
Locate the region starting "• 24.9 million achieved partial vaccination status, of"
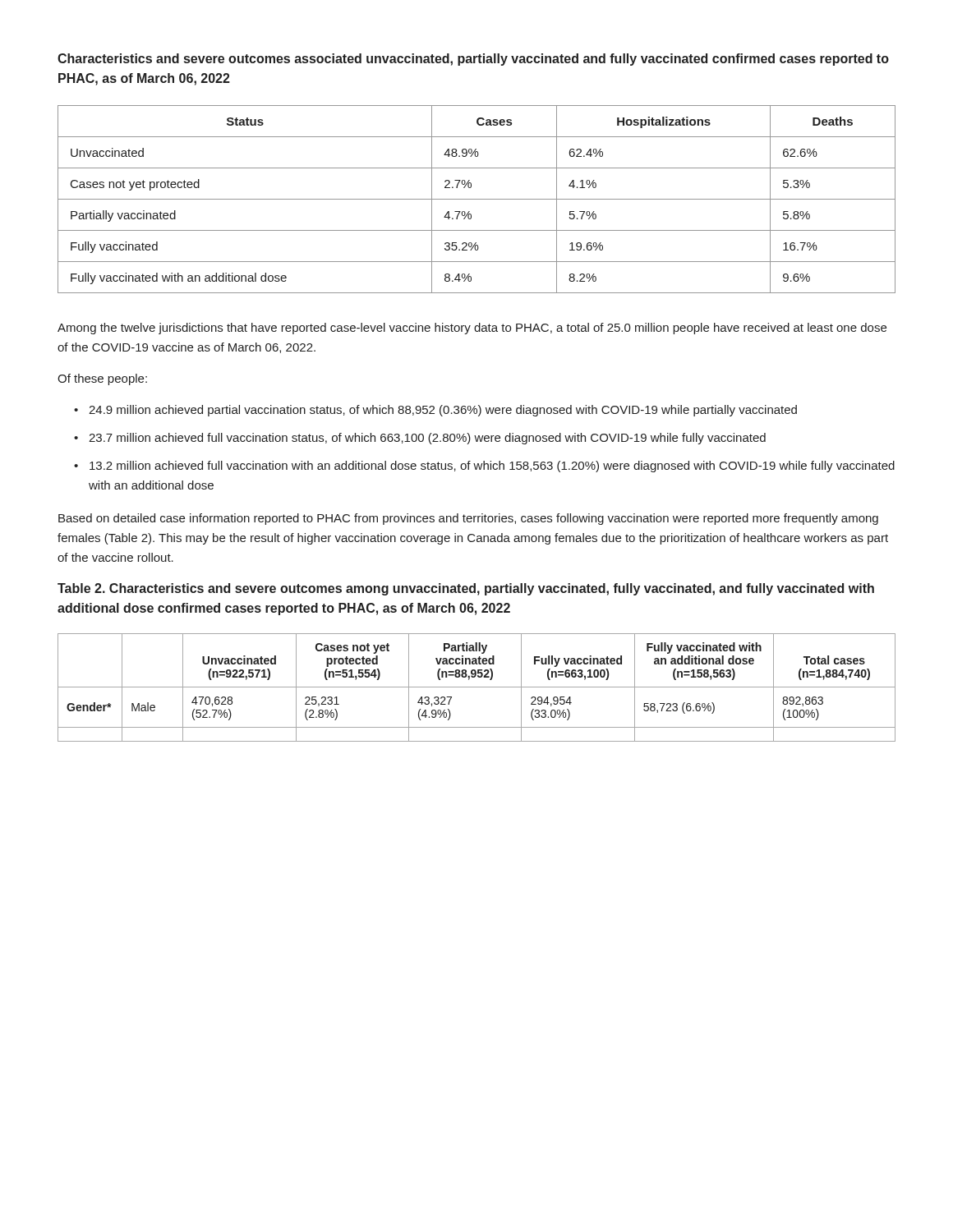436,410
